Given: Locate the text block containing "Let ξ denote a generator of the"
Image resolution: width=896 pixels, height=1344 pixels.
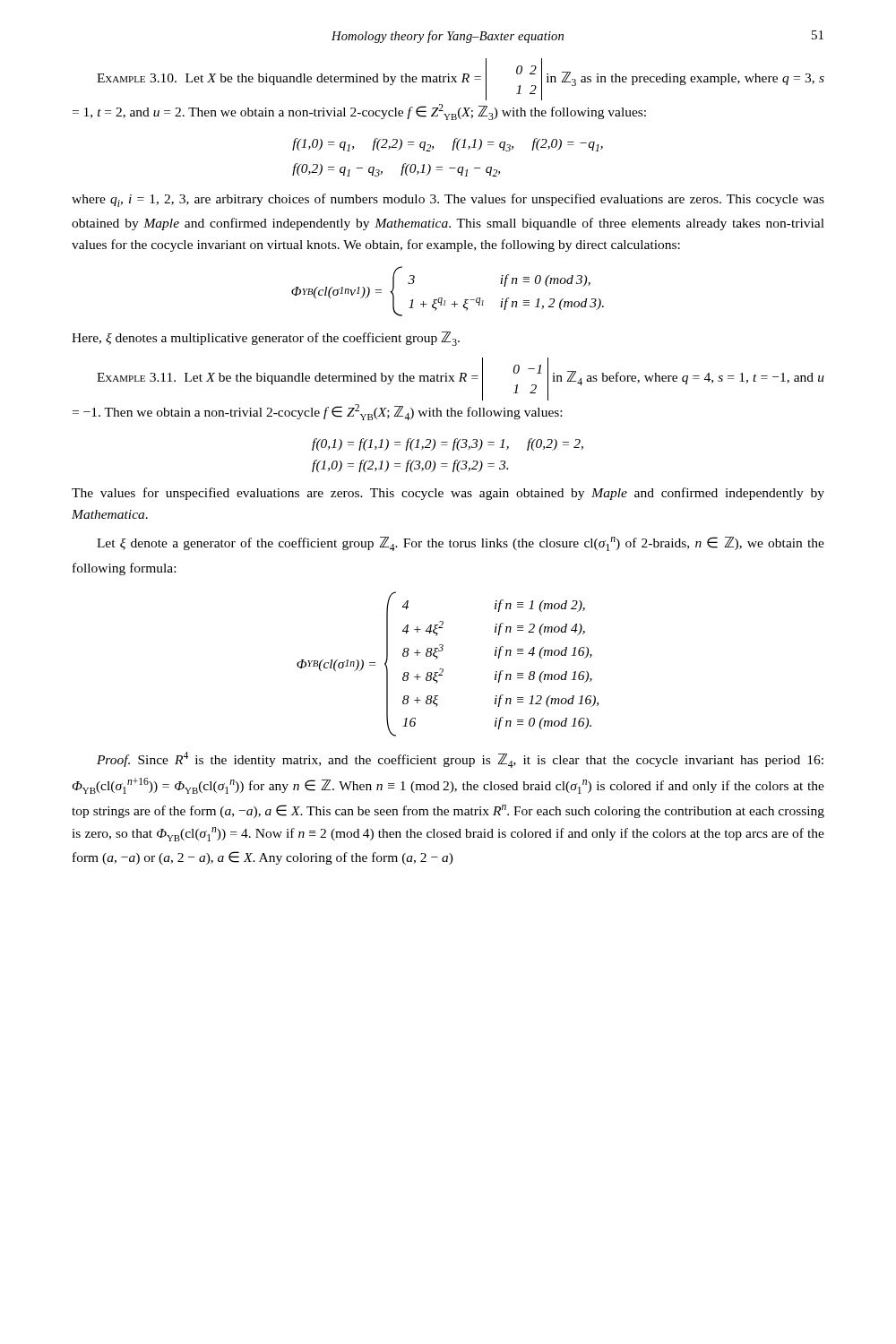Looking at the screenshot, I should pos(448,555).
